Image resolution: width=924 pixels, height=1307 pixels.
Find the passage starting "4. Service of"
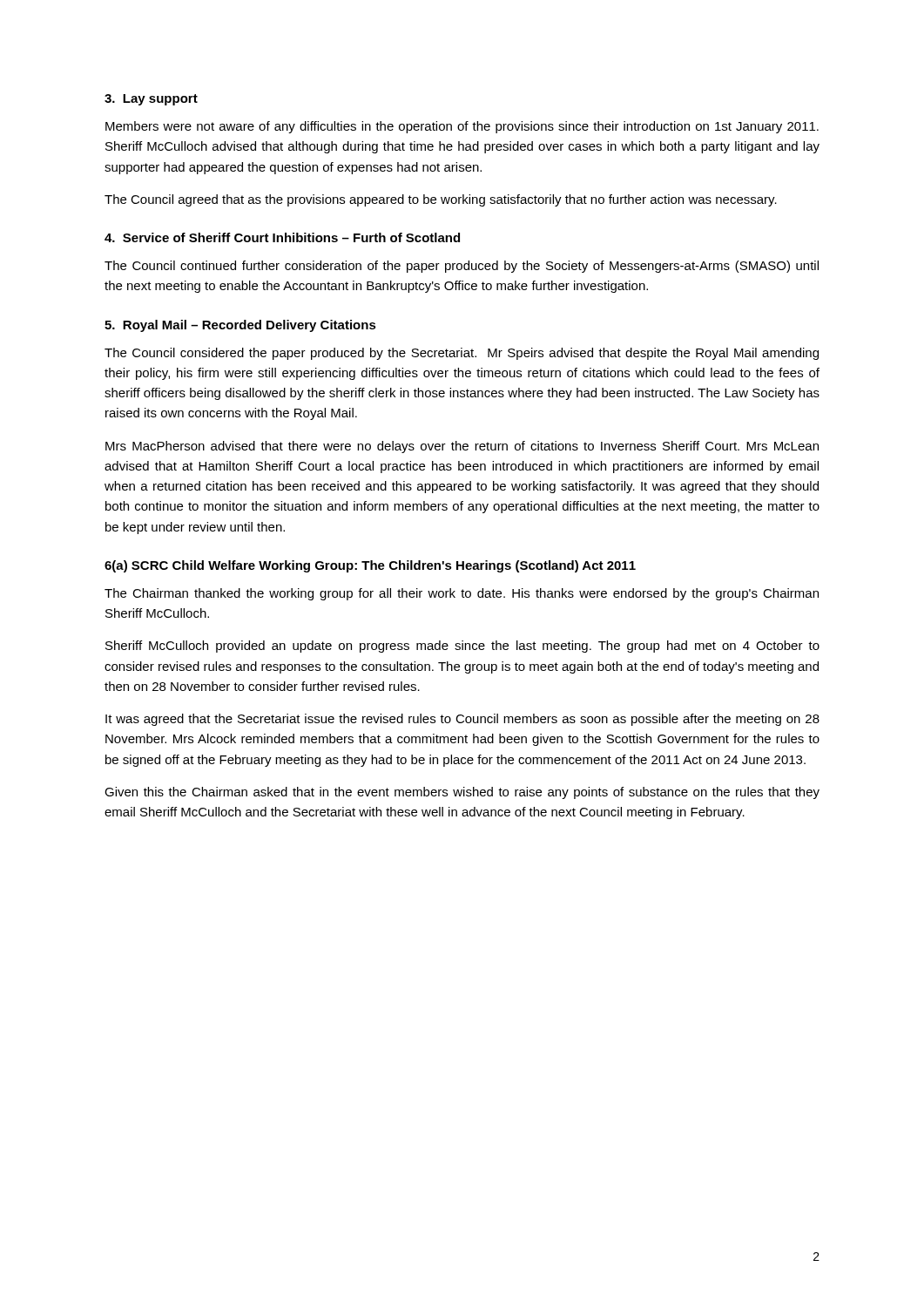[x=283, y=237]
